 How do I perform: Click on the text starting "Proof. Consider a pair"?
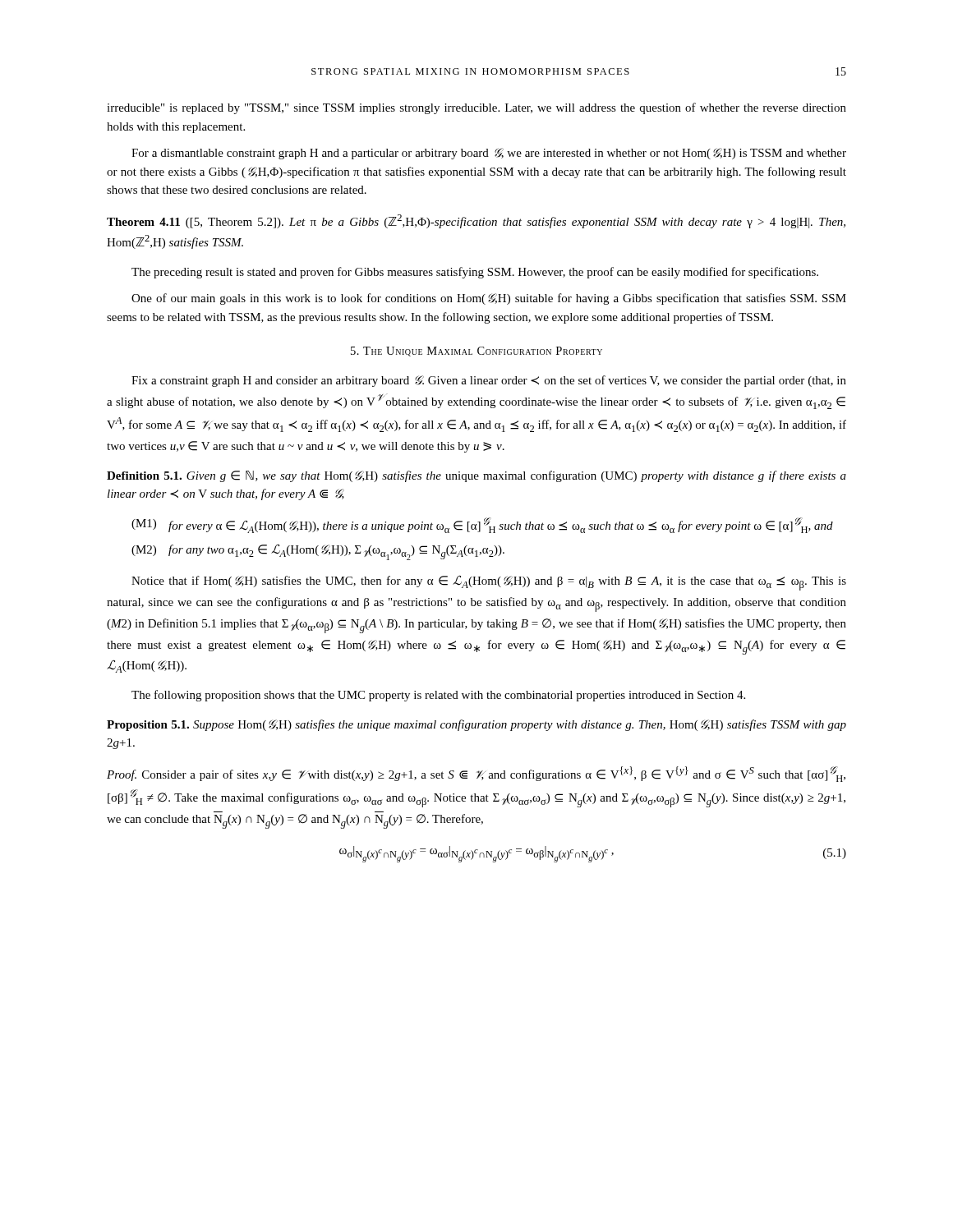[x=476, y=797]
